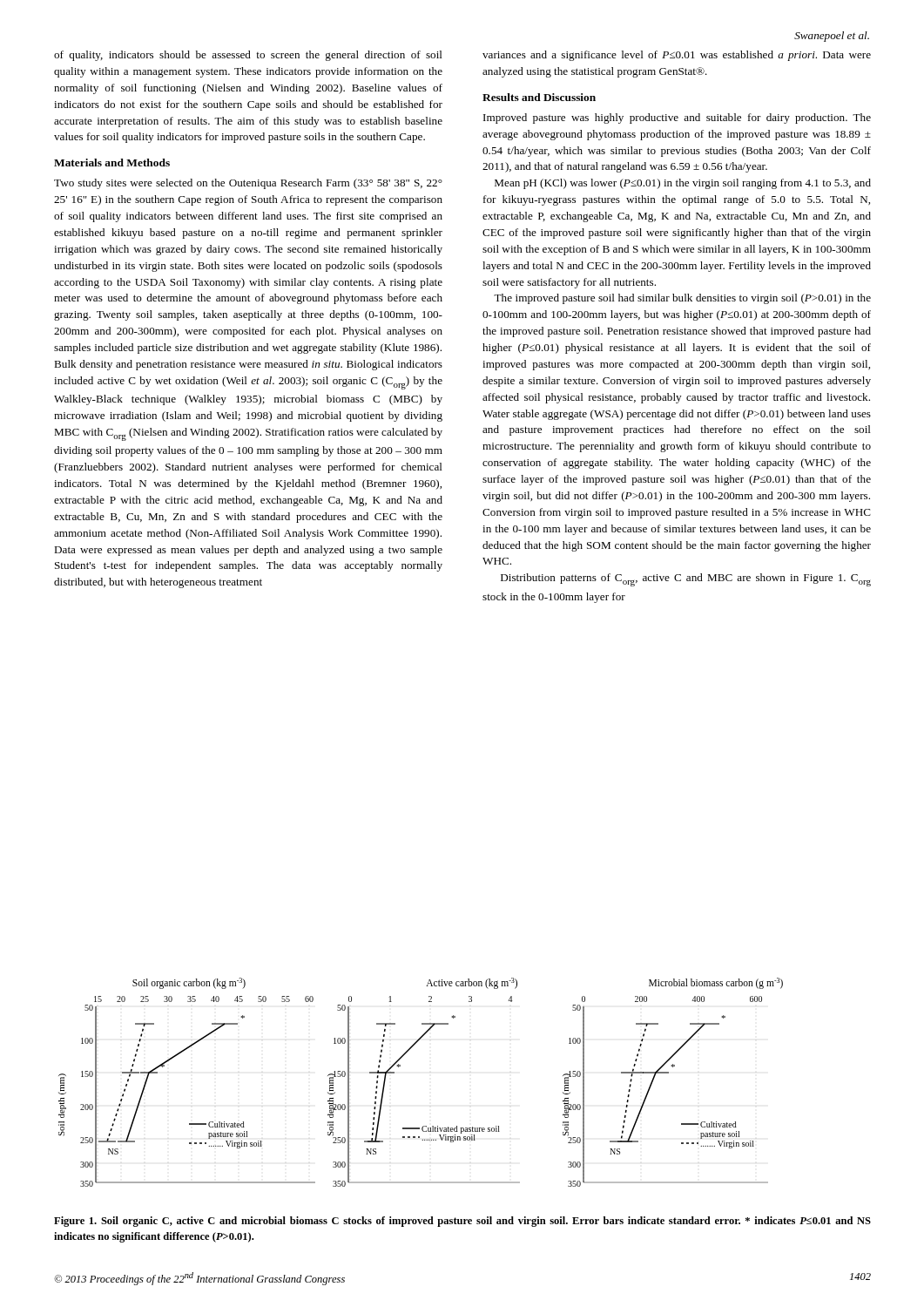Screen dimensions: 1307x924
Task: Click on the region starting "Improved pasture was highly"
Action: coord(677,357)
